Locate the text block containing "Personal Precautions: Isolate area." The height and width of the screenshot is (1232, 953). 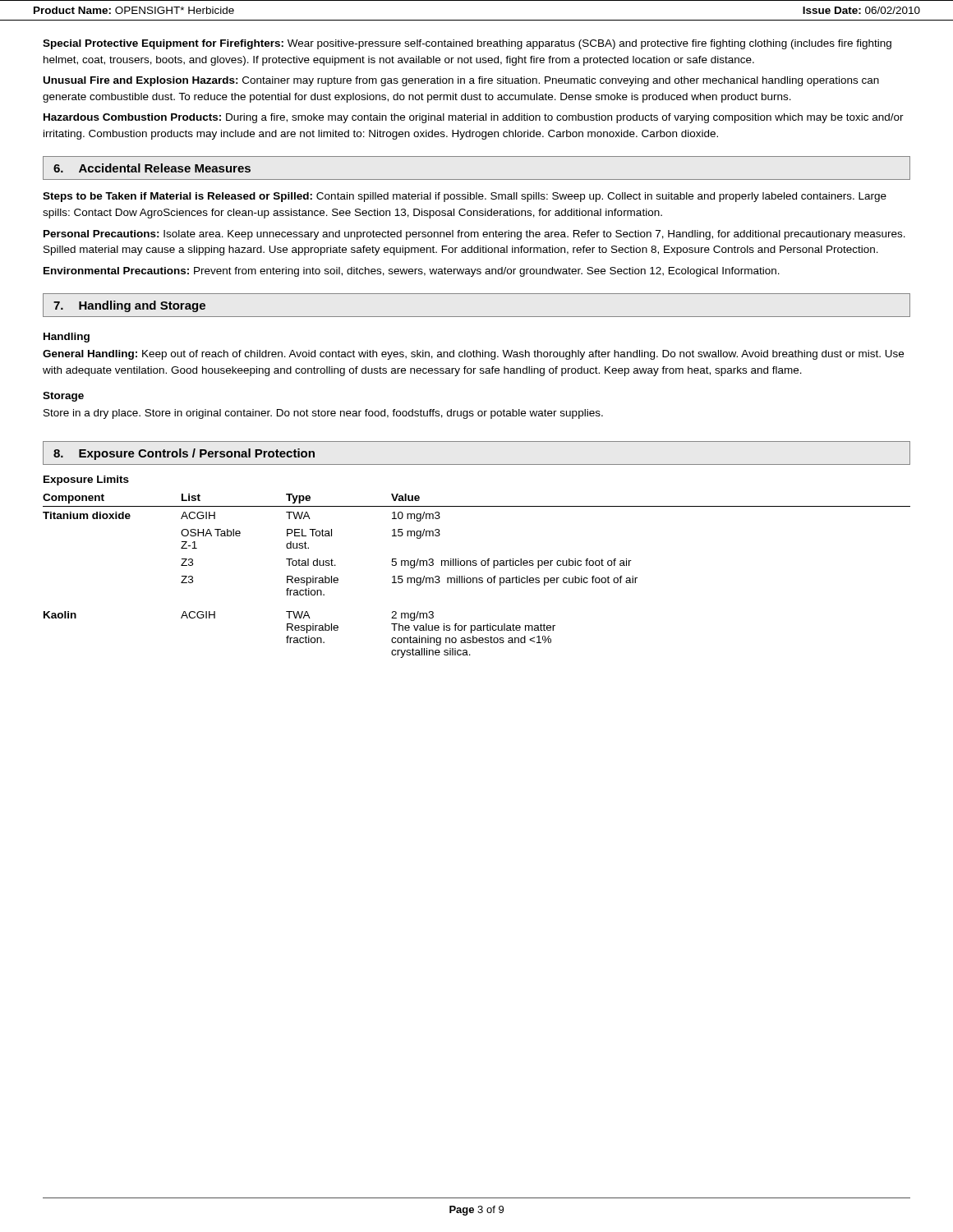click(474, 241)
